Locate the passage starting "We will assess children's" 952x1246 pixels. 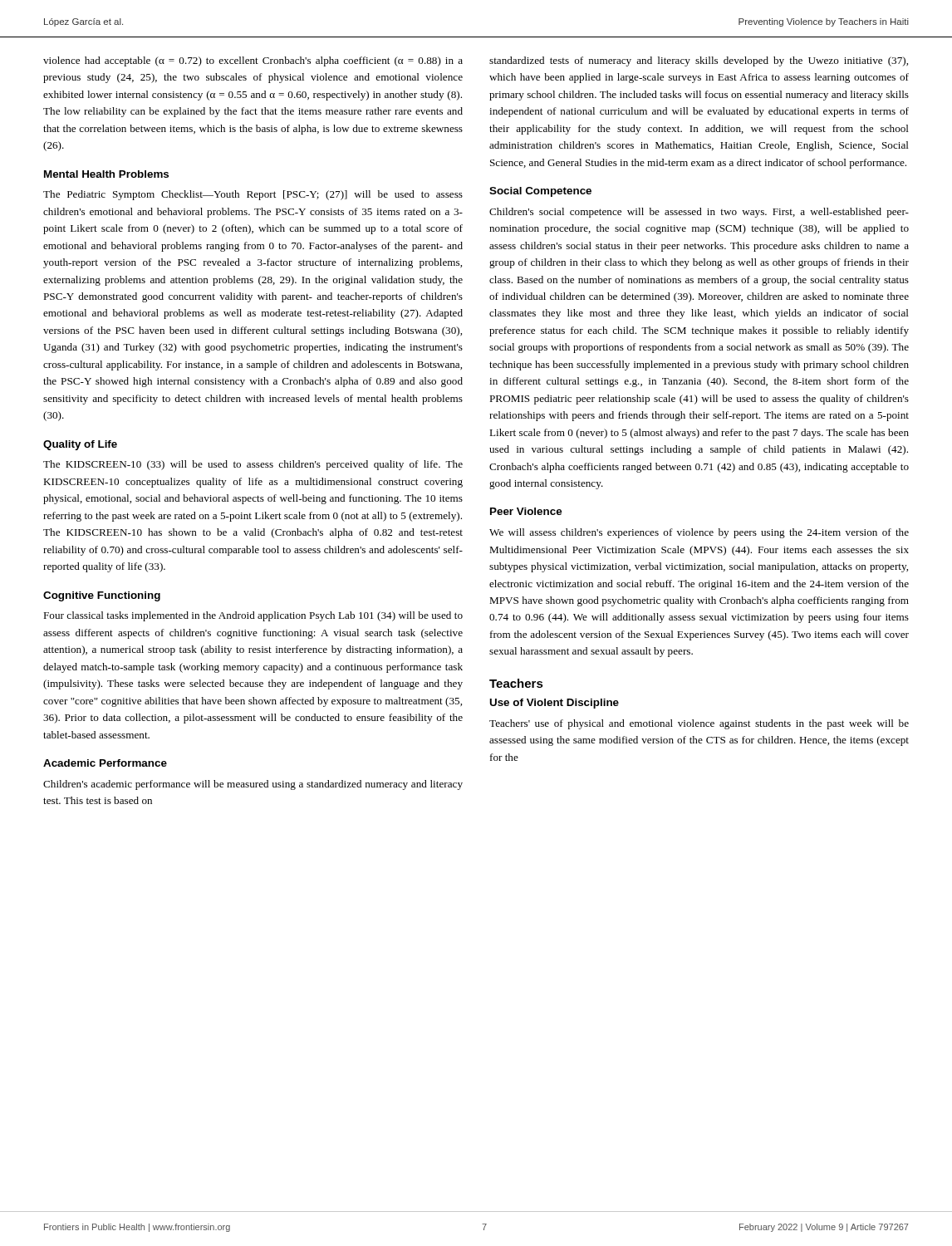[699, 592]
